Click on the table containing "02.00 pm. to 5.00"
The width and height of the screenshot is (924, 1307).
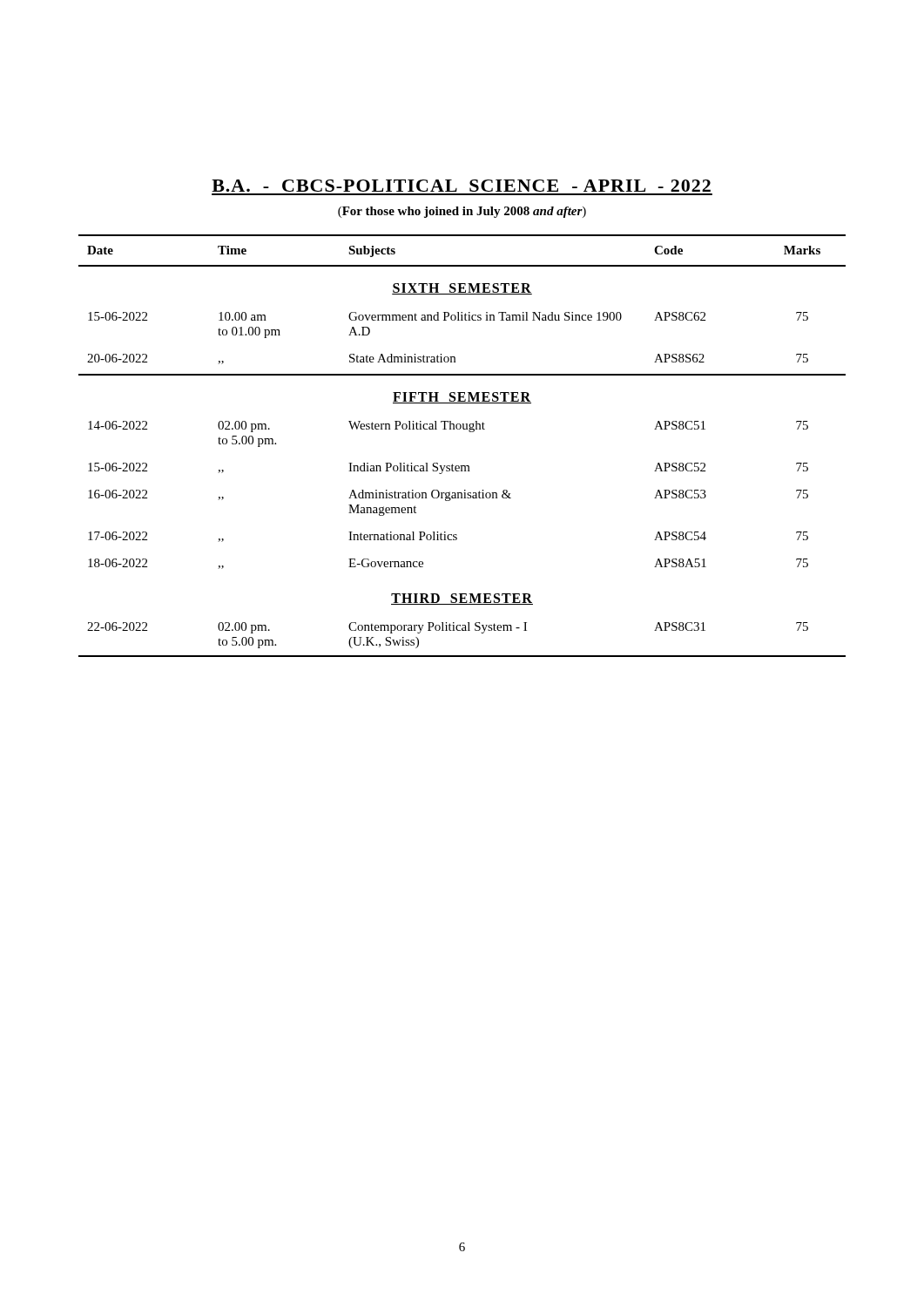coord(462,446)
